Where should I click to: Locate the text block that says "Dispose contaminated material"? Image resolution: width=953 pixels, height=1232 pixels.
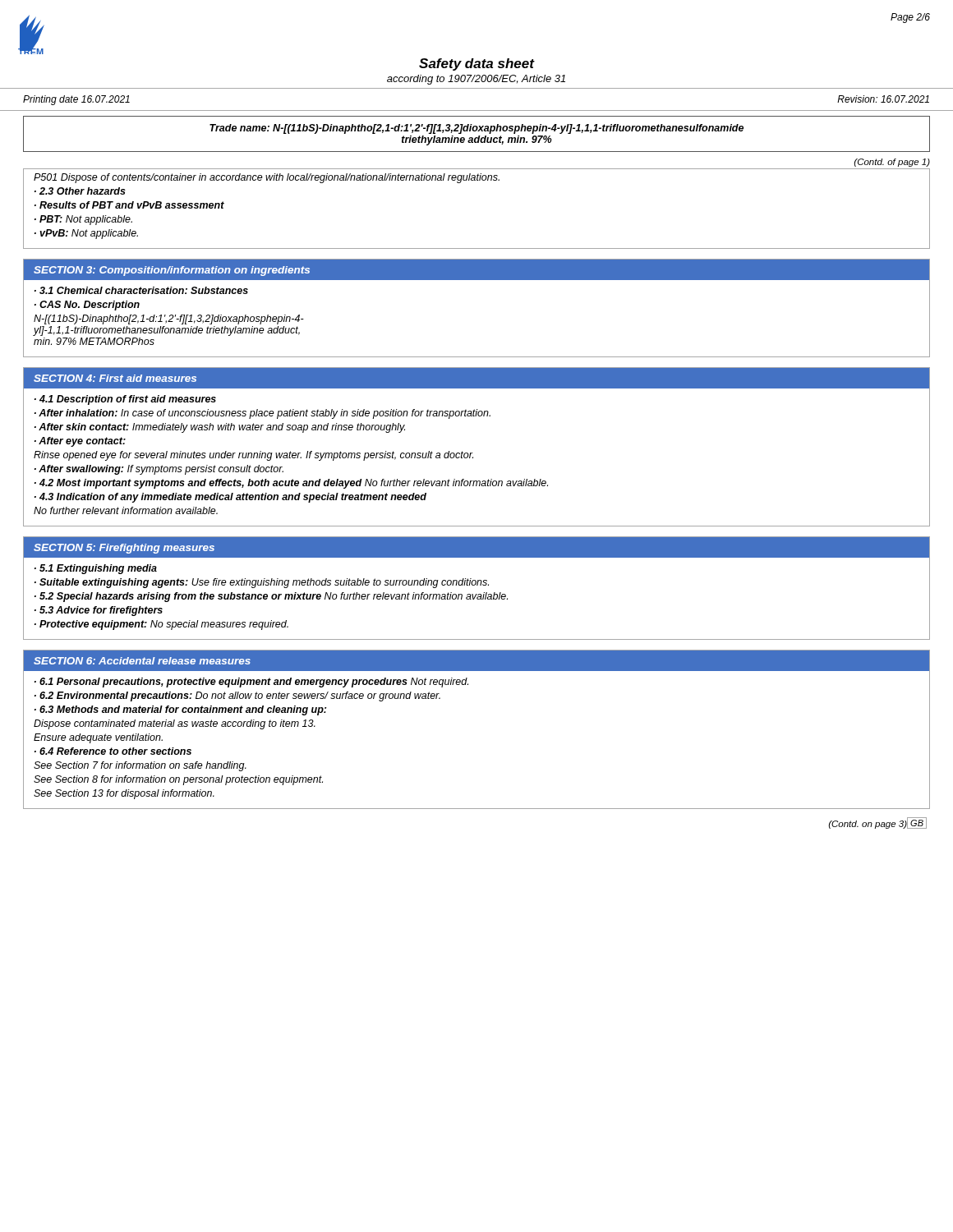click(x=175, y=724)
